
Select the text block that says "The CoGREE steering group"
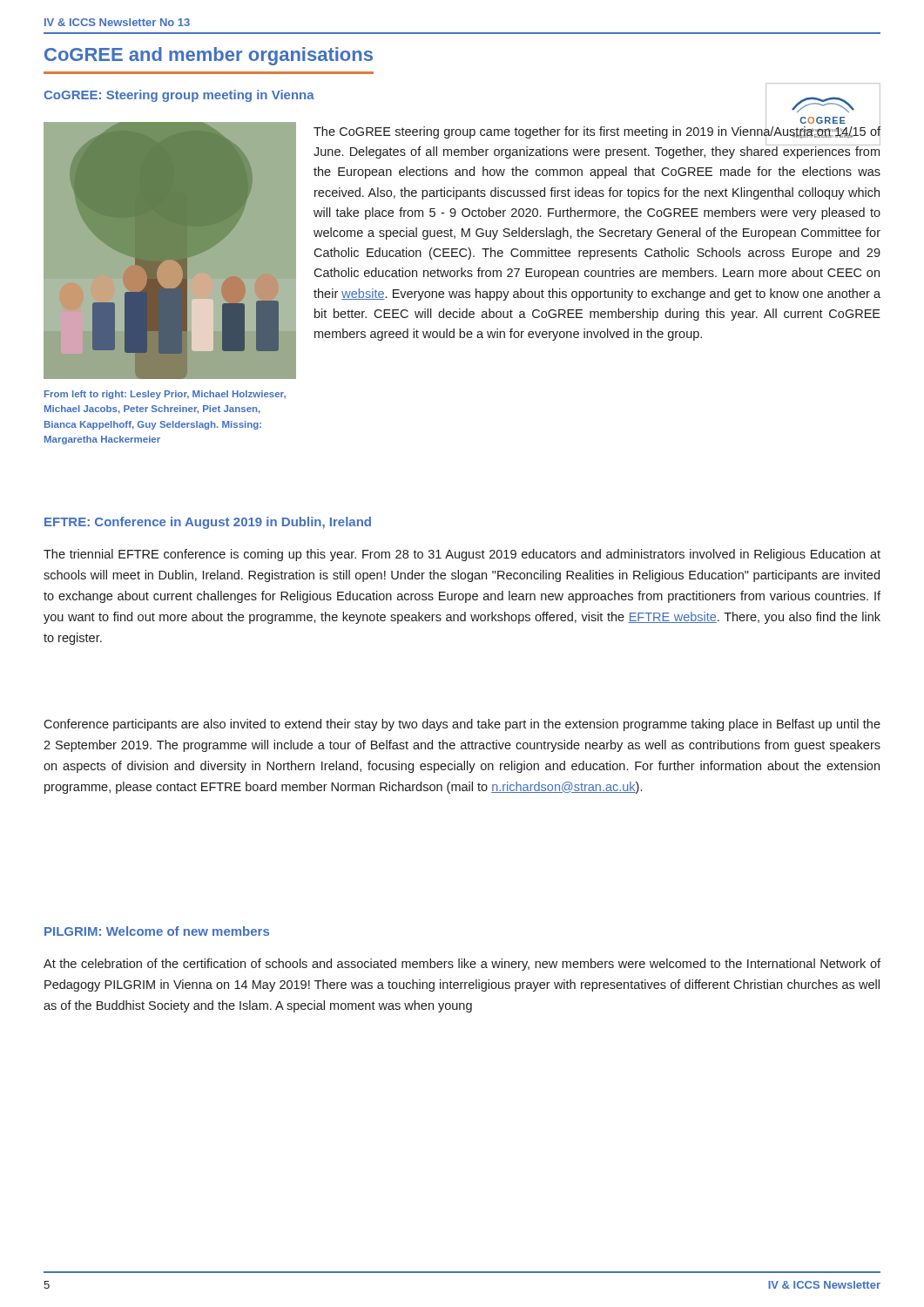click(x=597, y=233)
